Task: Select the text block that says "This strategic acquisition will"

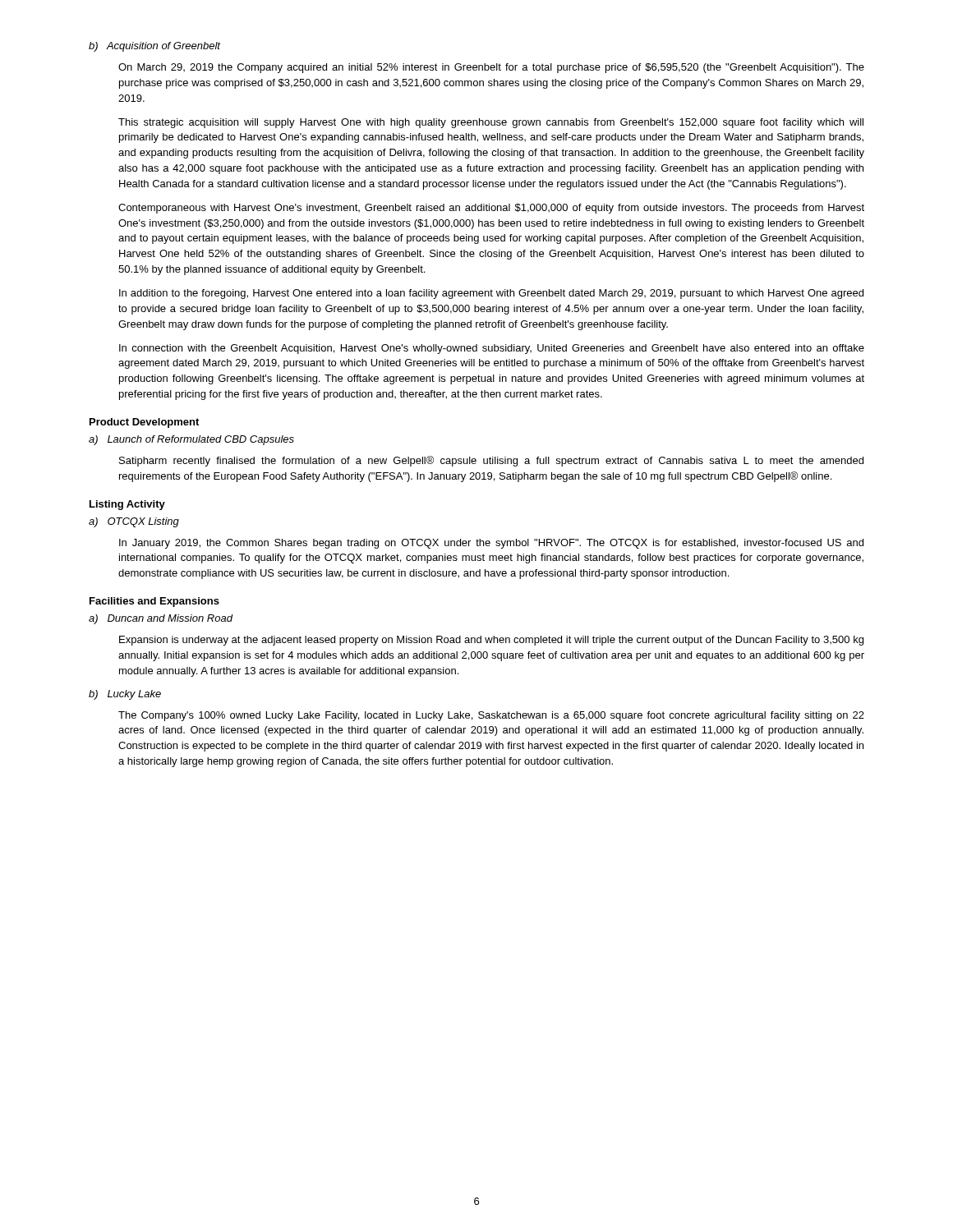Action: pos(491,153)
